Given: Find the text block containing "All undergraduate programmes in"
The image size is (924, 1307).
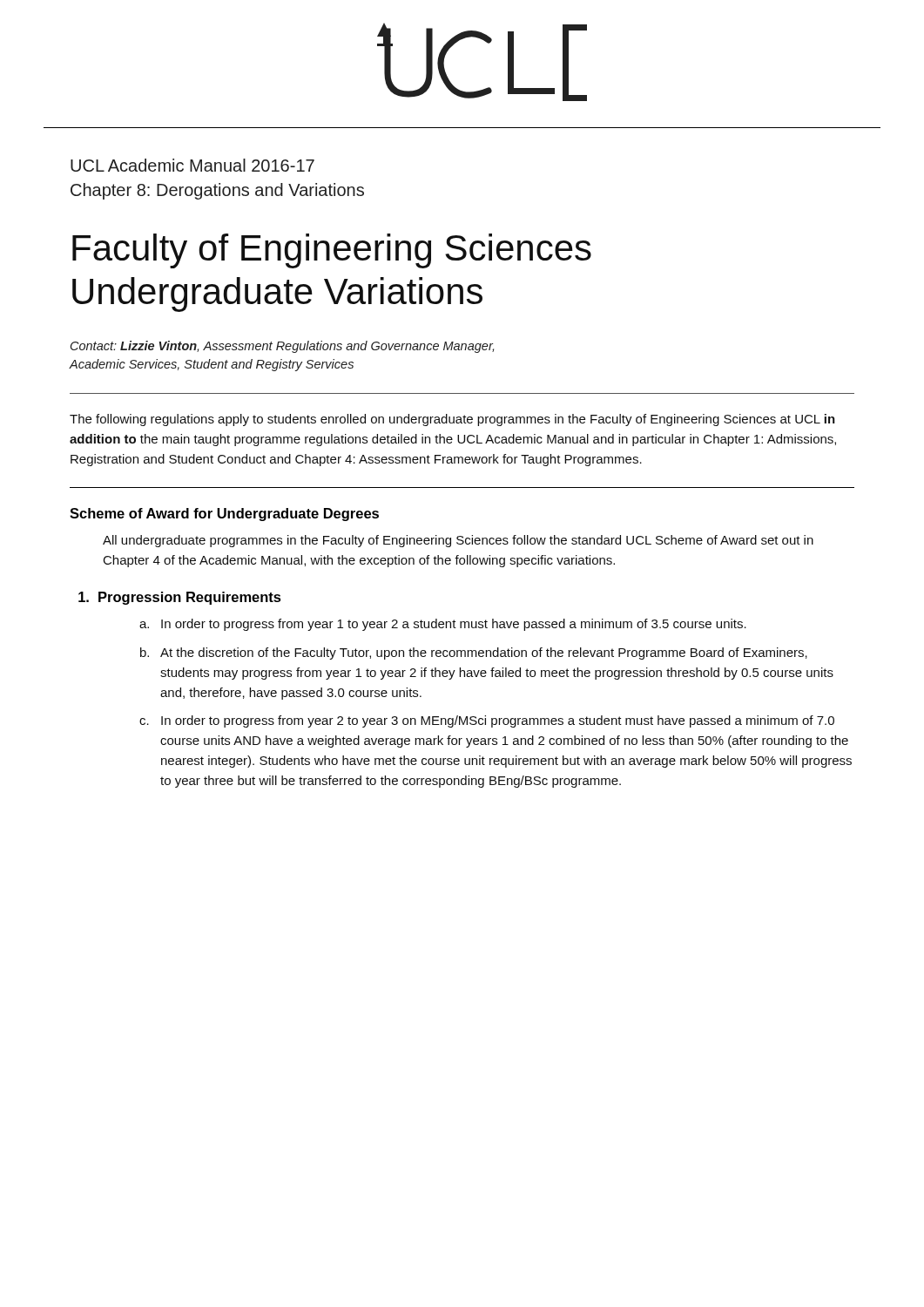Looking at the screenshot, I should 458,549.
